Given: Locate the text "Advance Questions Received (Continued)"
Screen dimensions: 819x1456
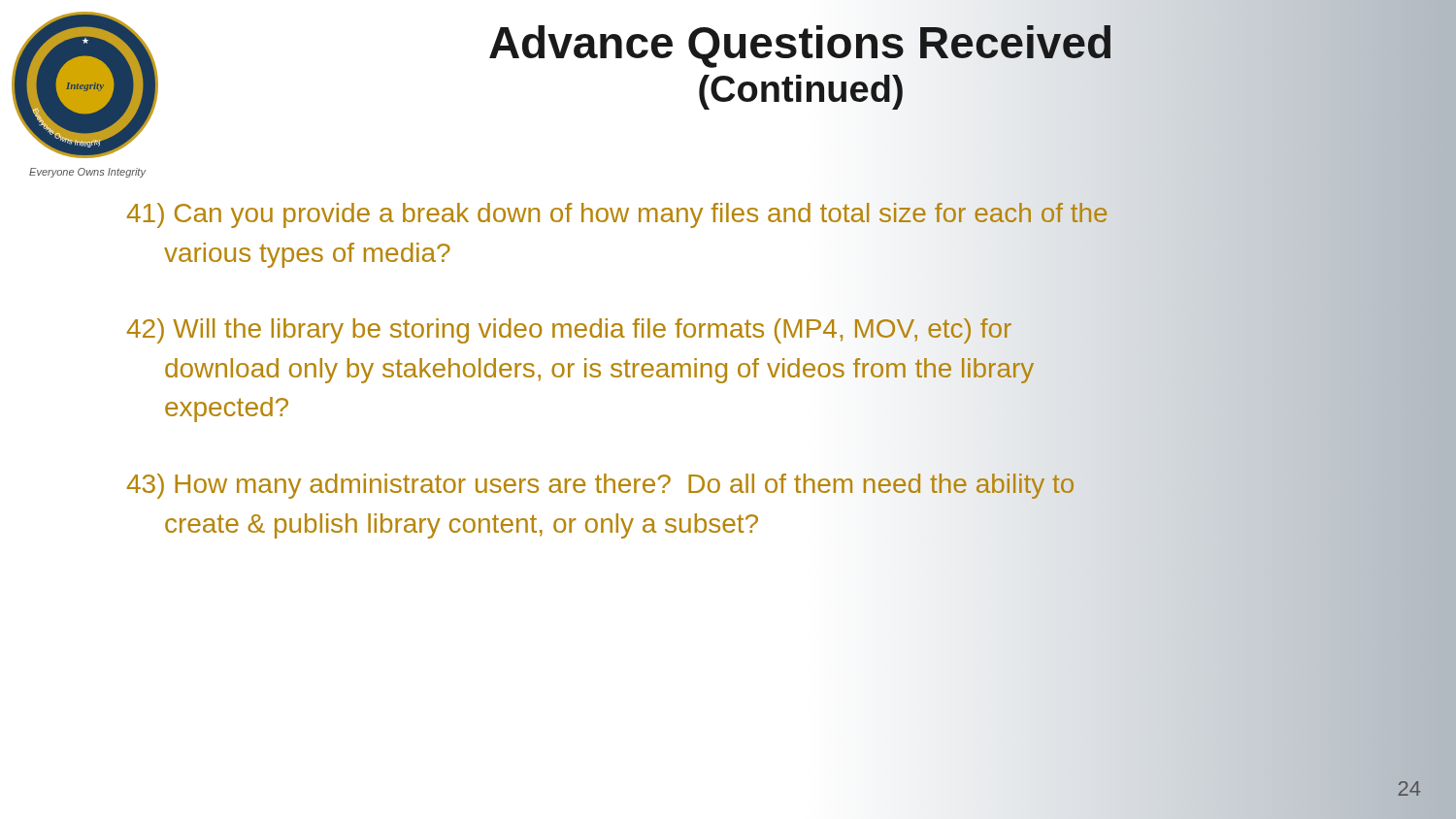Looking at the screenshot, I should click(x=801, y=64).
